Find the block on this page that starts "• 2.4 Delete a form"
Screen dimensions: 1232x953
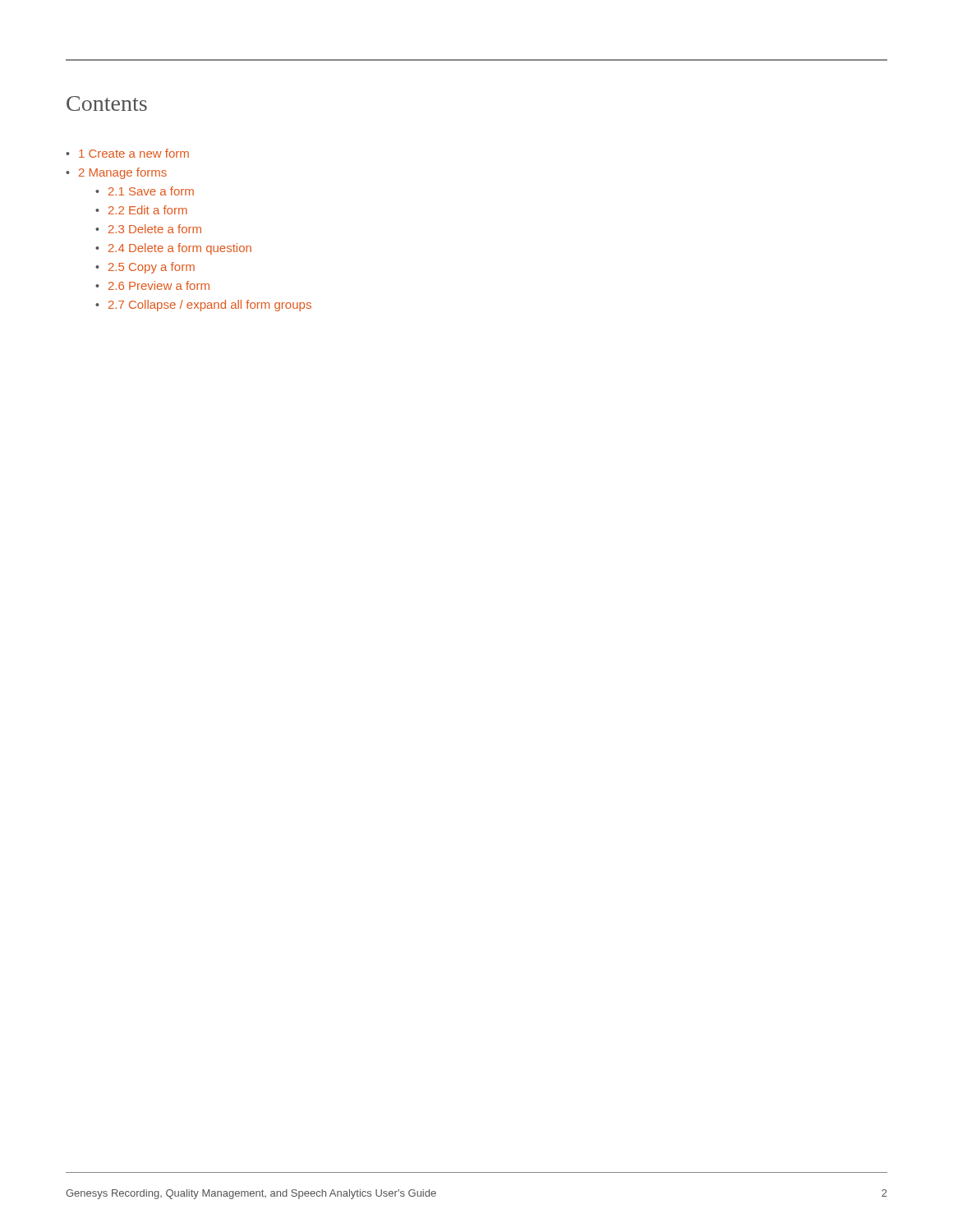[174, 248]
